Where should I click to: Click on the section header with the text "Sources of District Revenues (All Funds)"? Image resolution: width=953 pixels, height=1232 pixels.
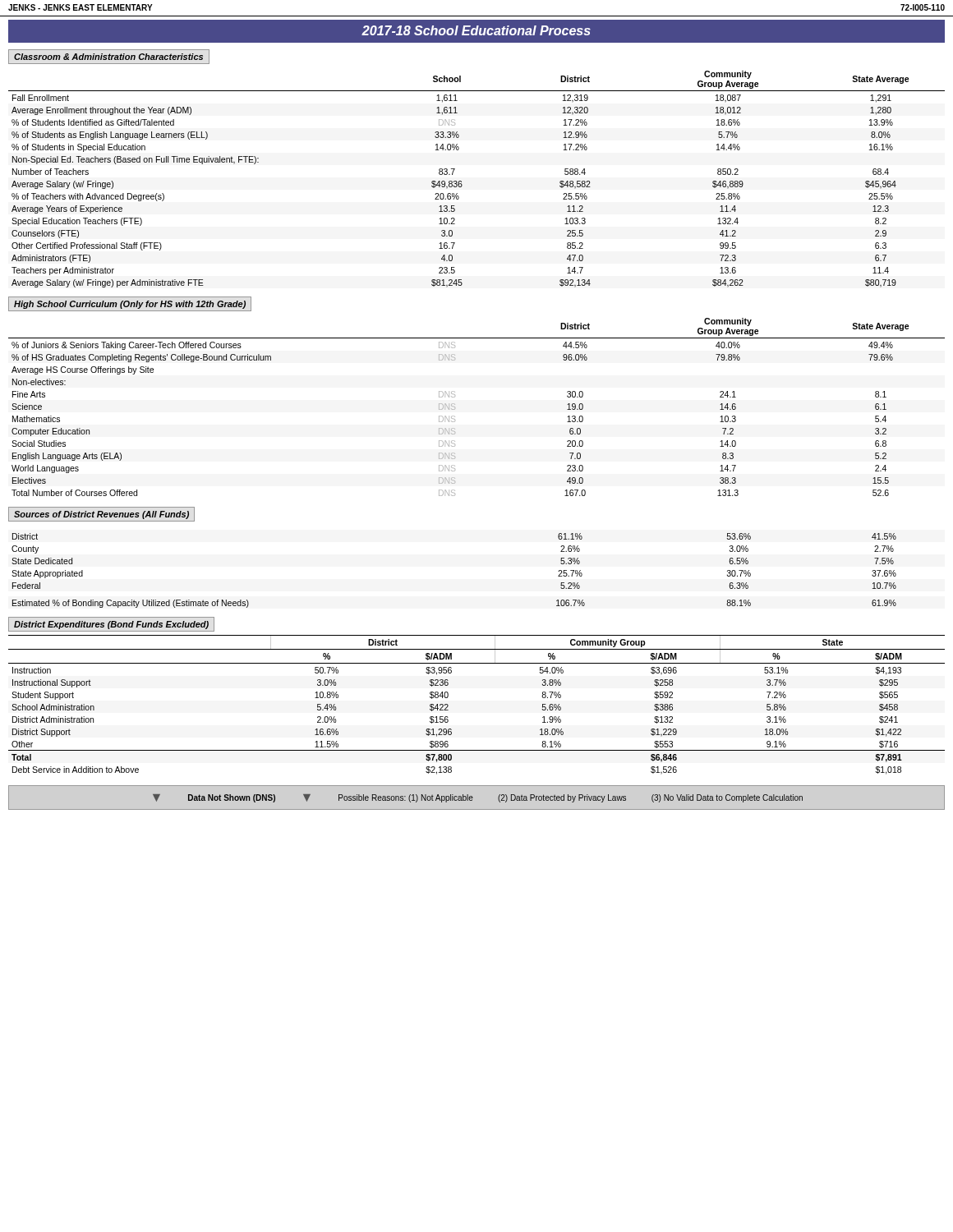coord(102,514)
